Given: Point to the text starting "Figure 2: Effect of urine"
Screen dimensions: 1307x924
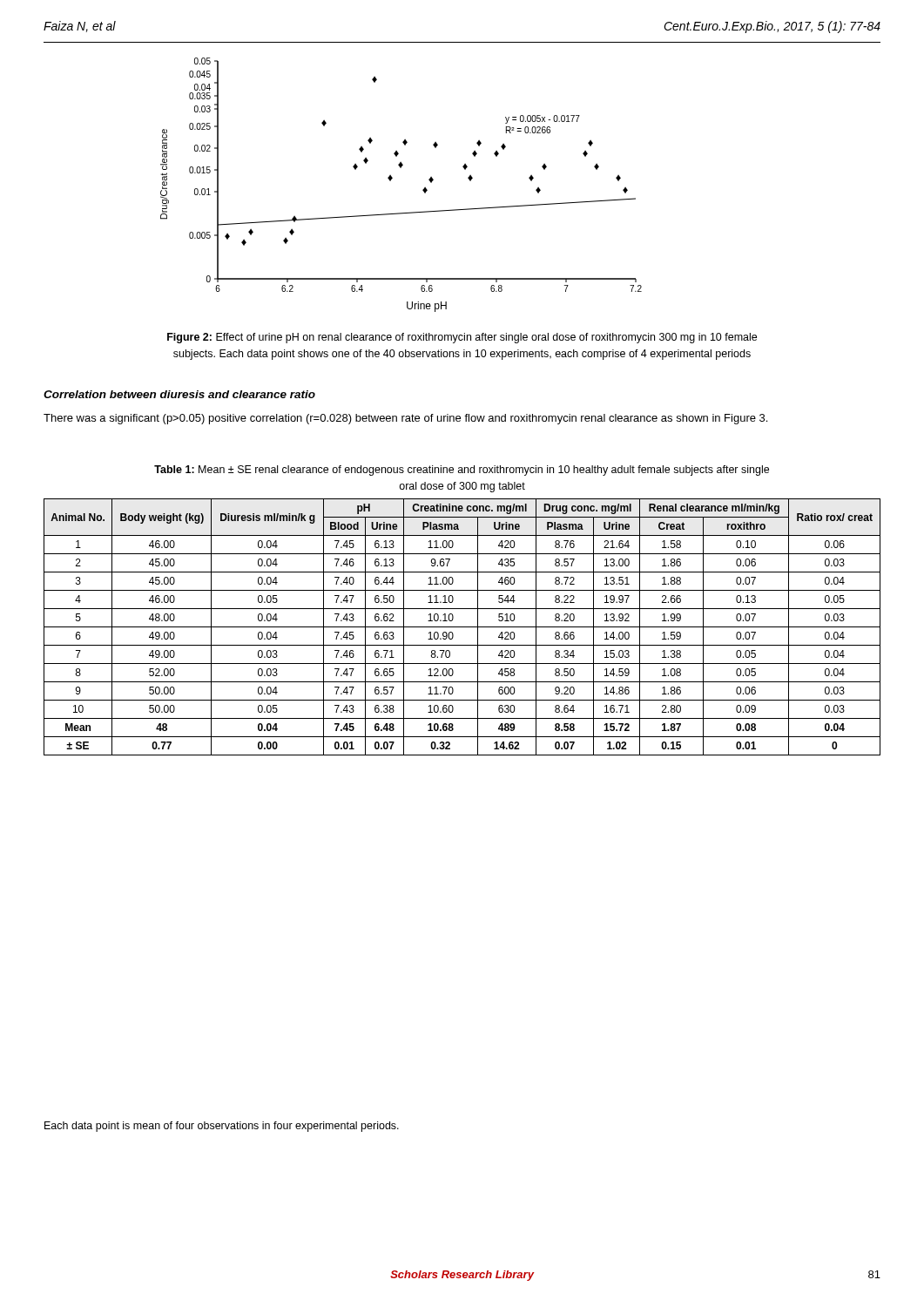Looking at the screenshot, I should (x=462, y=345).
